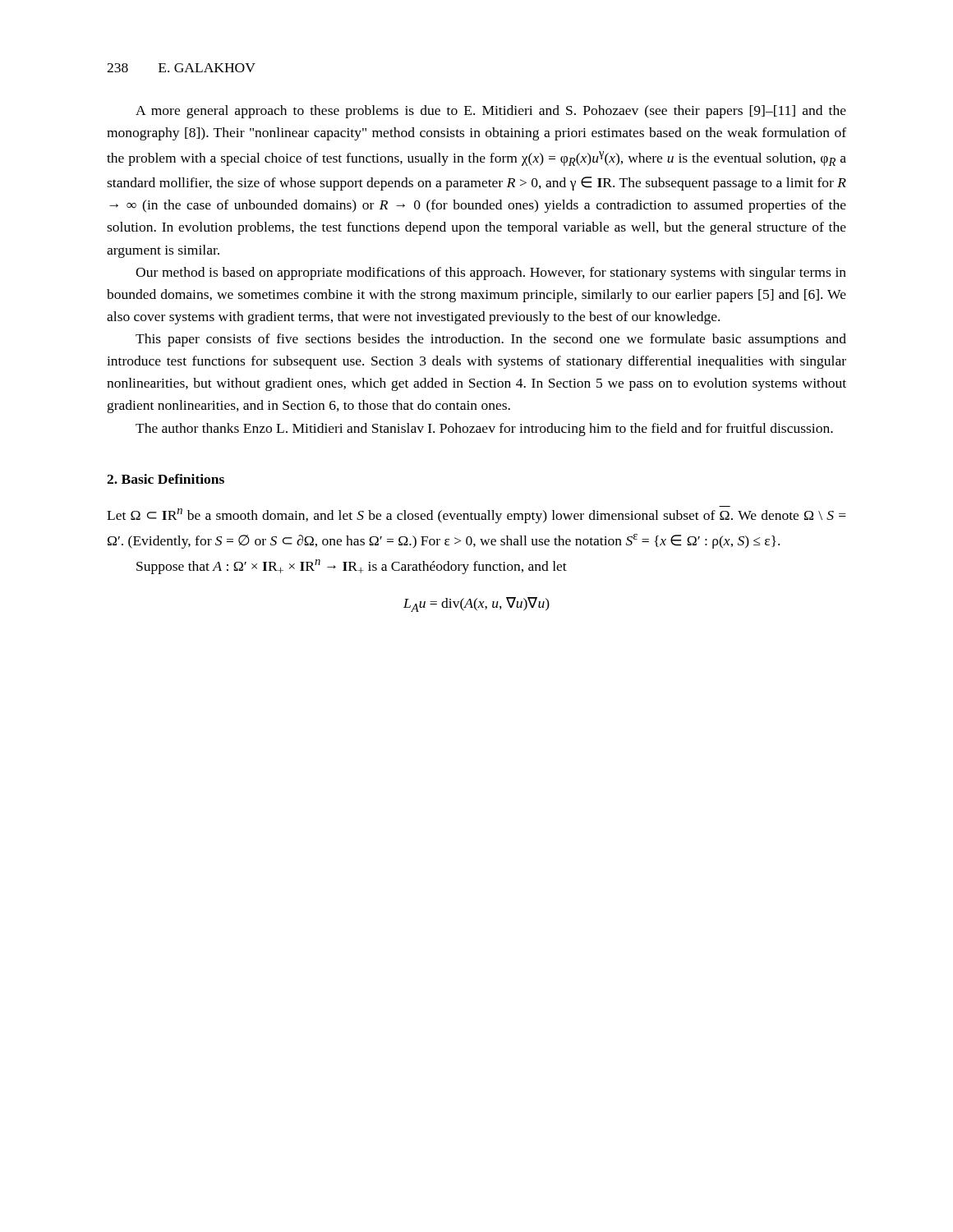Find the element starting "The author thanks"
The height and width of the screenshot is (1232, 953).
[476, 428]
